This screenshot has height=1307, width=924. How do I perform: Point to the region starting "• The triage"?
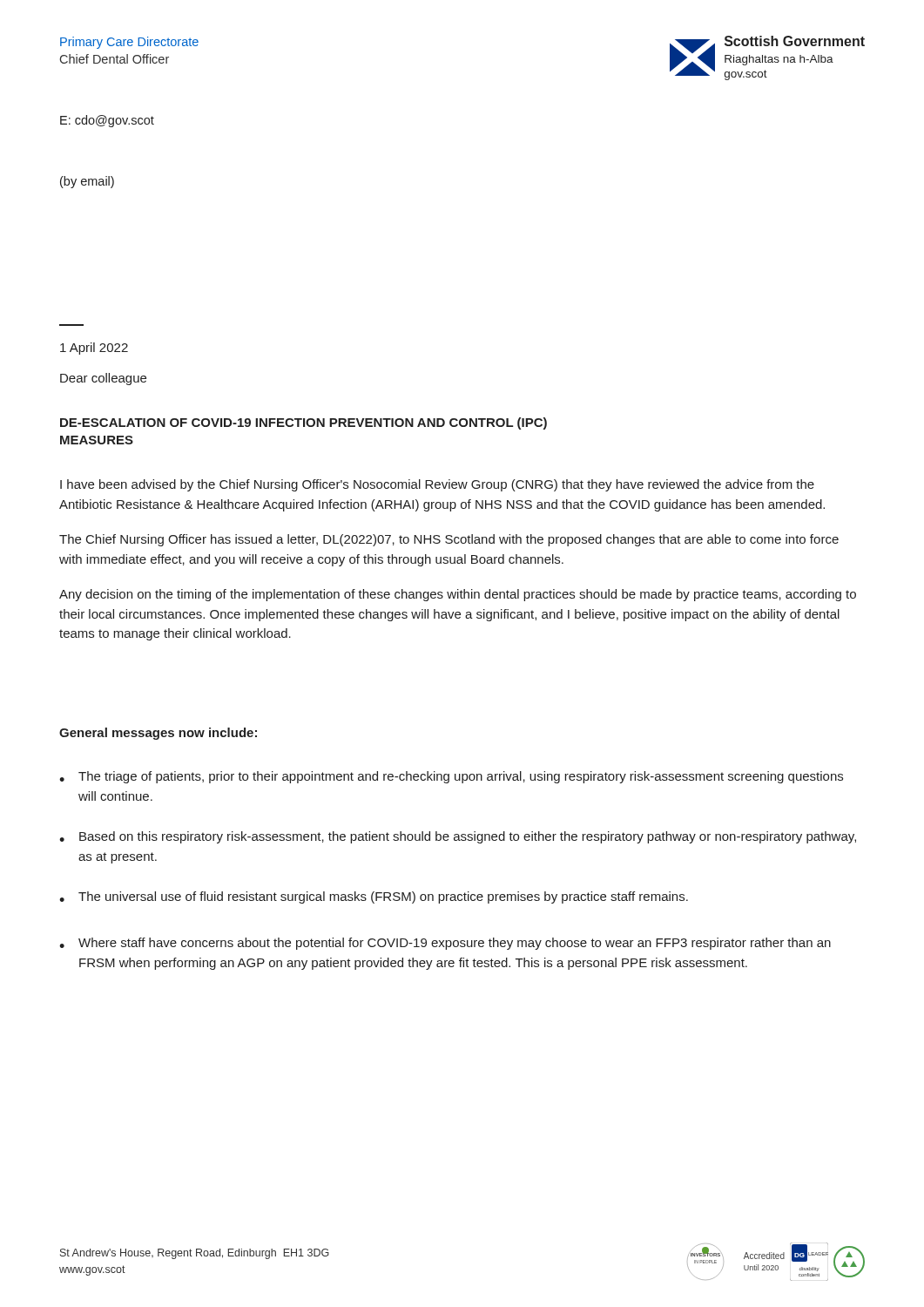[x=462, y=786]
